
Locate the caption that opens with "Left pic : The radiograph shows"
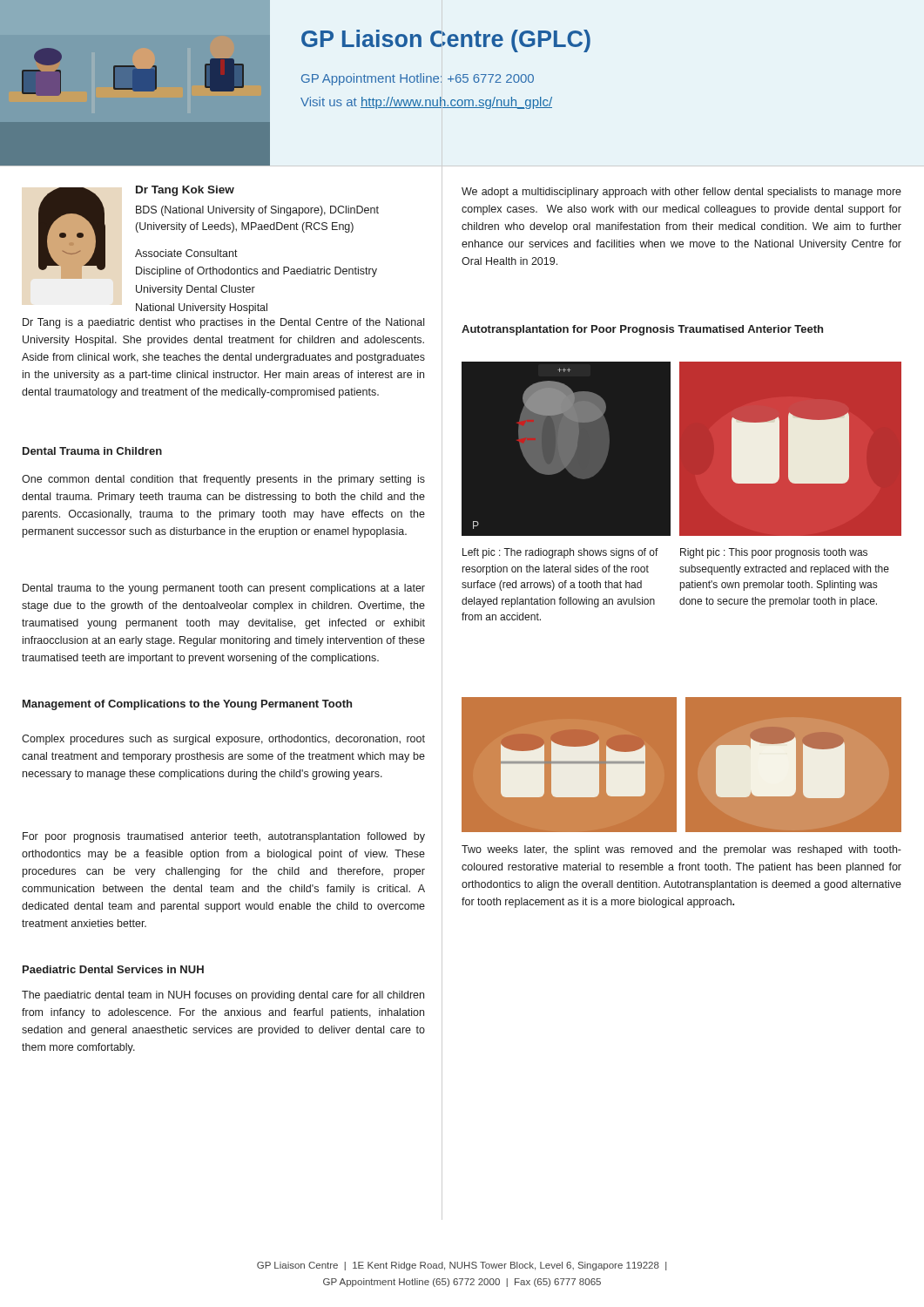click(560, 585)
